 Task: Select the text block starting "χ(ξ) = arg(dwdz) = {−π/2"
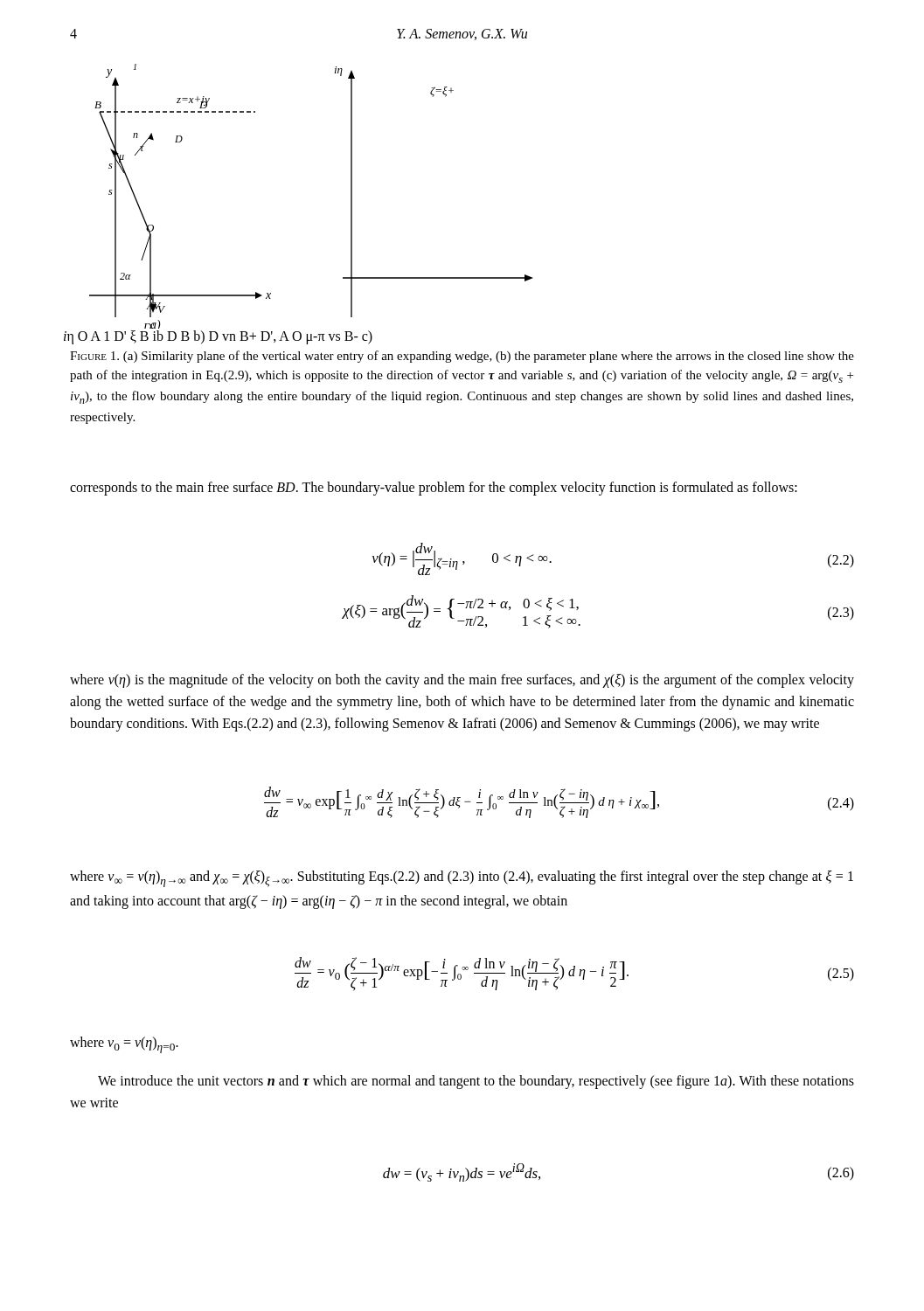click(462, 612)
